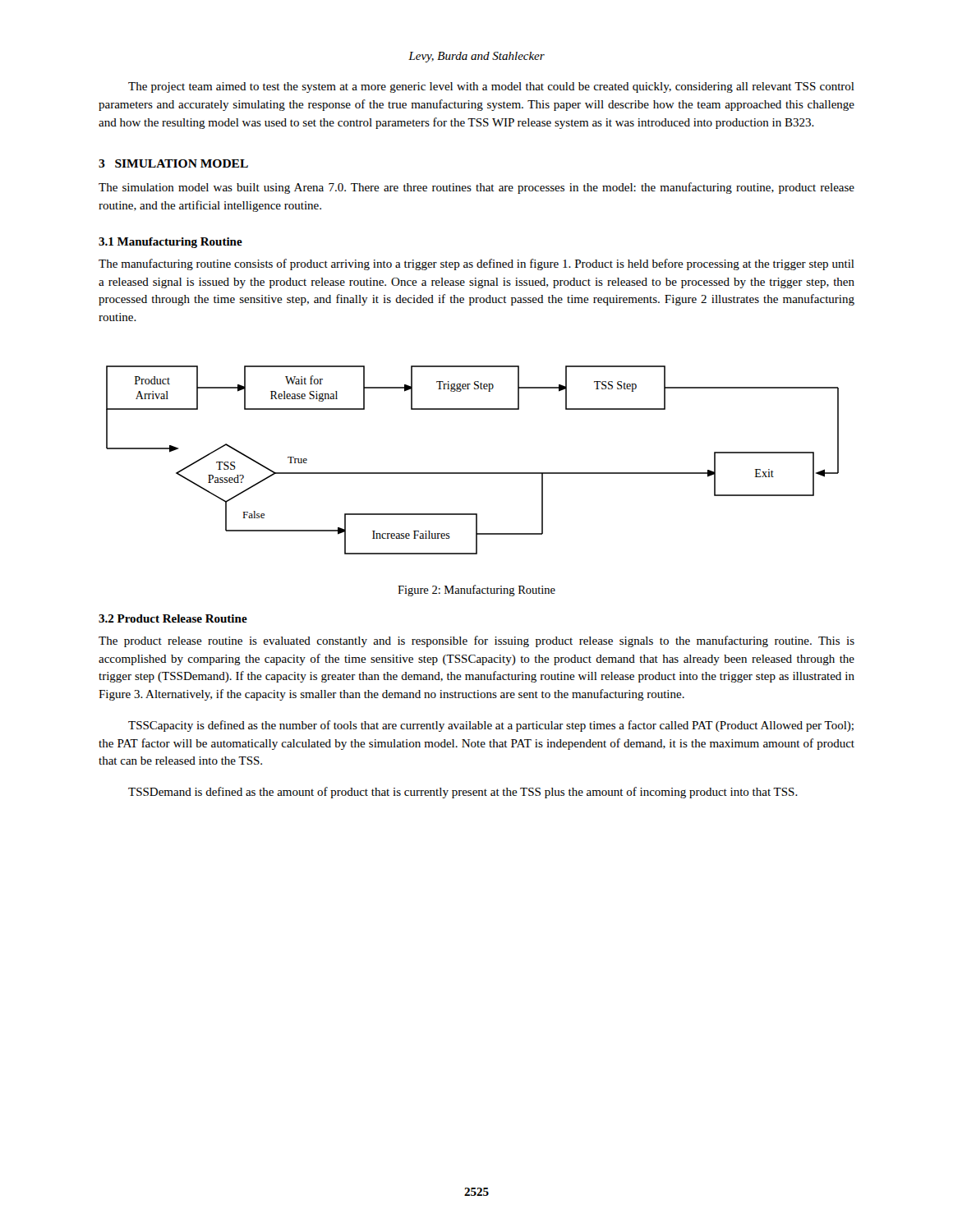The height and width of the screenshot is (1232, 953).
Task: Locate the flowchart
Action: 476,458
